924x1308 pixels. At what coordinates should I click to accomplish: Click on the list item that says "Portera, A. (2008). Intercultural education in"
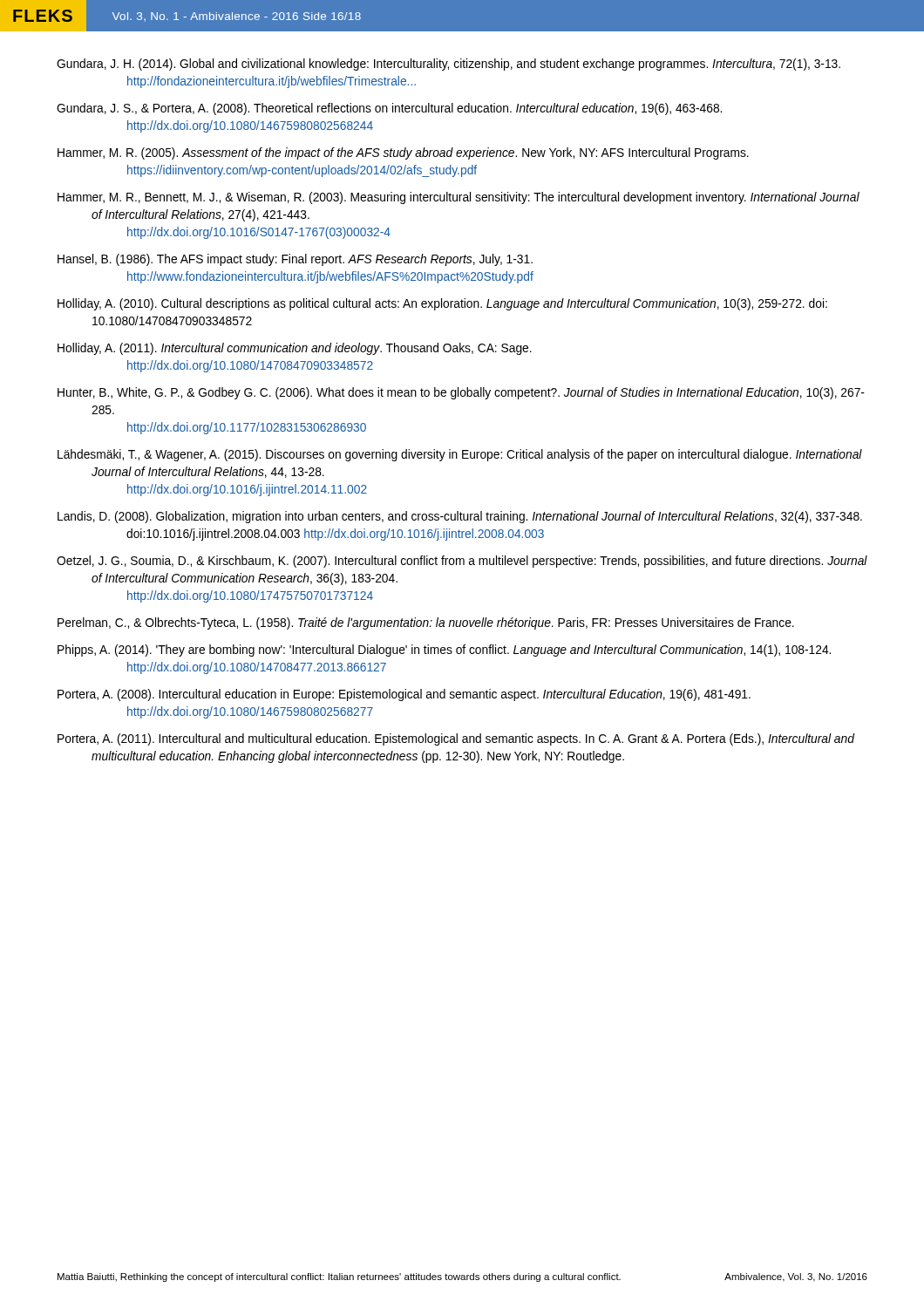click(404, 705)
